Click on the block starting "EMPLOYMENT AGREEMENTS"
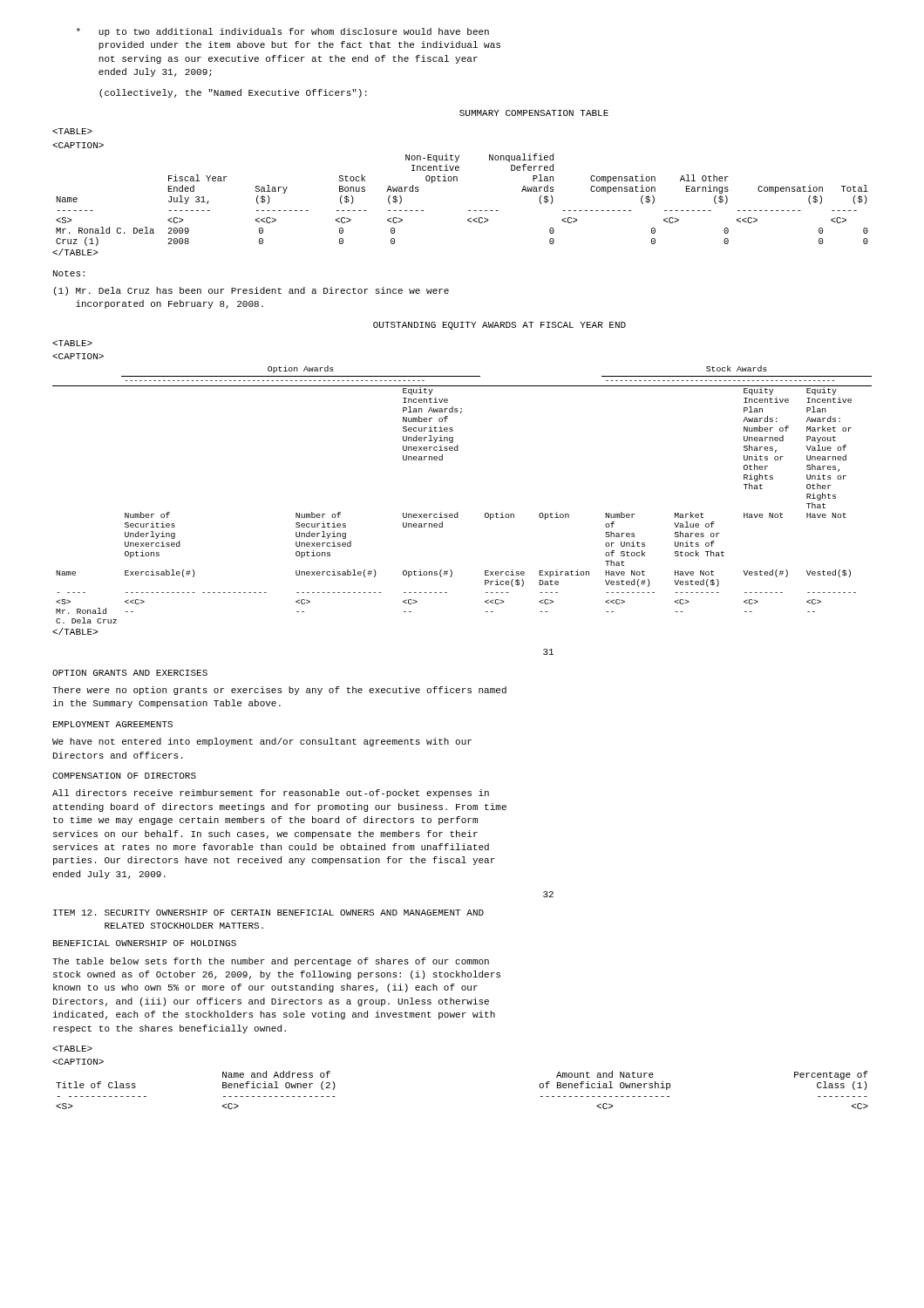Image resolution: width=924 pixels, height=1308 pixels. (113, 724)
